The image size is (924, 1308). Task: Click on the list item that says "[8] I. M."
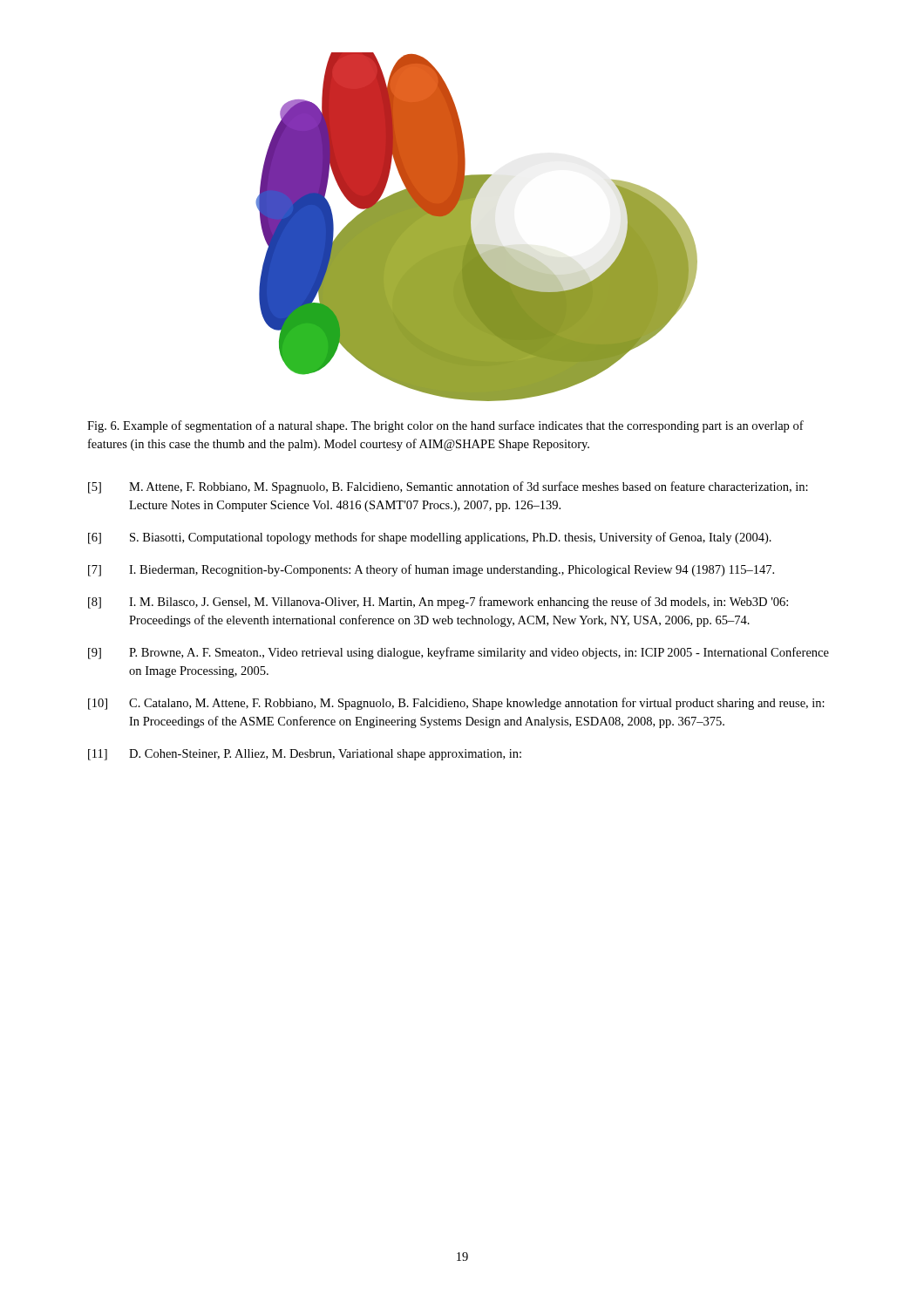(x=462, y=611)
